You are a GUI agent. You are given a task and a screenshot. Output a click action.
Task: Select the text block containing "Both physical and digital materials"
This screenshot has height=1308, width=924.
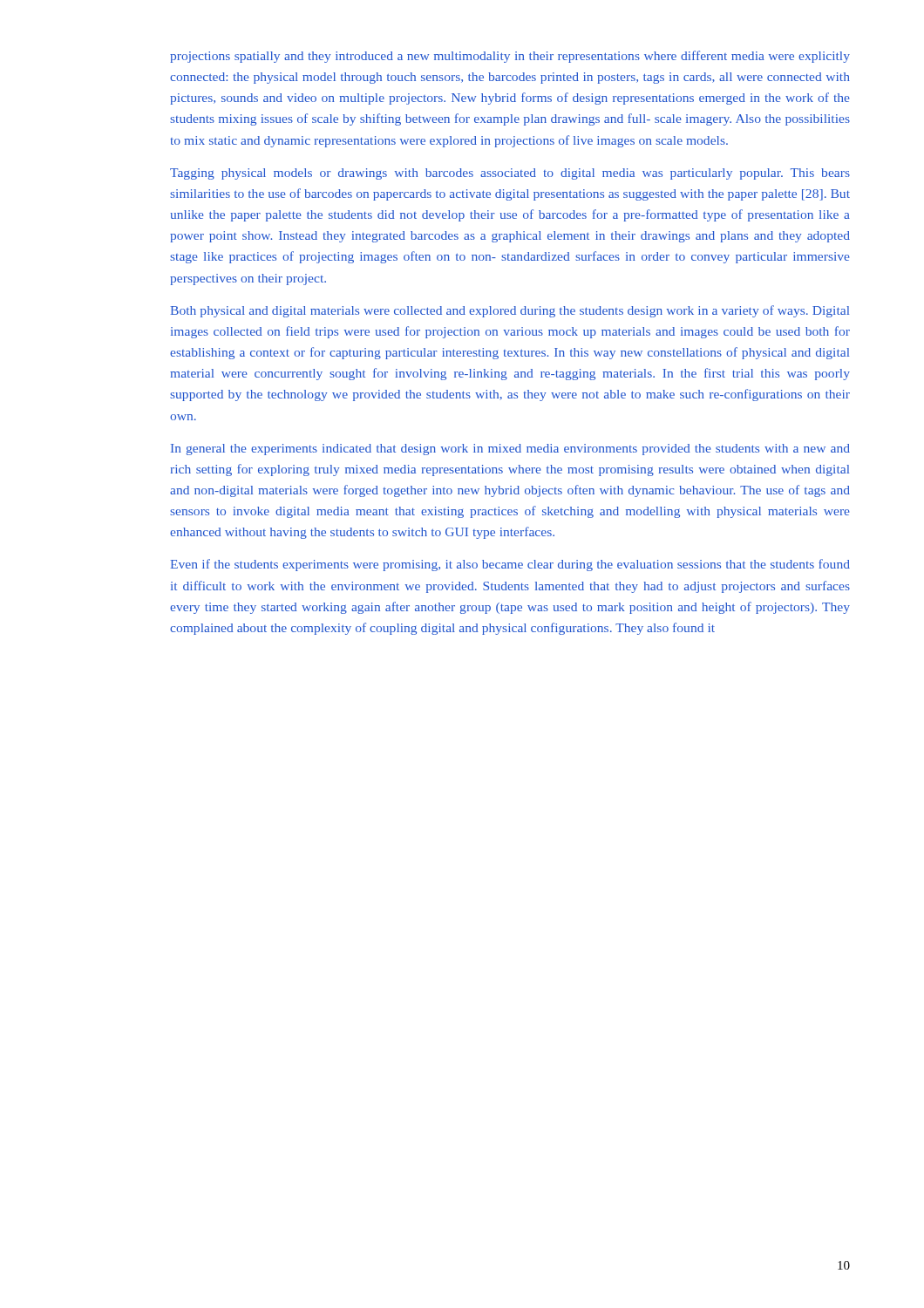point(510,362)
